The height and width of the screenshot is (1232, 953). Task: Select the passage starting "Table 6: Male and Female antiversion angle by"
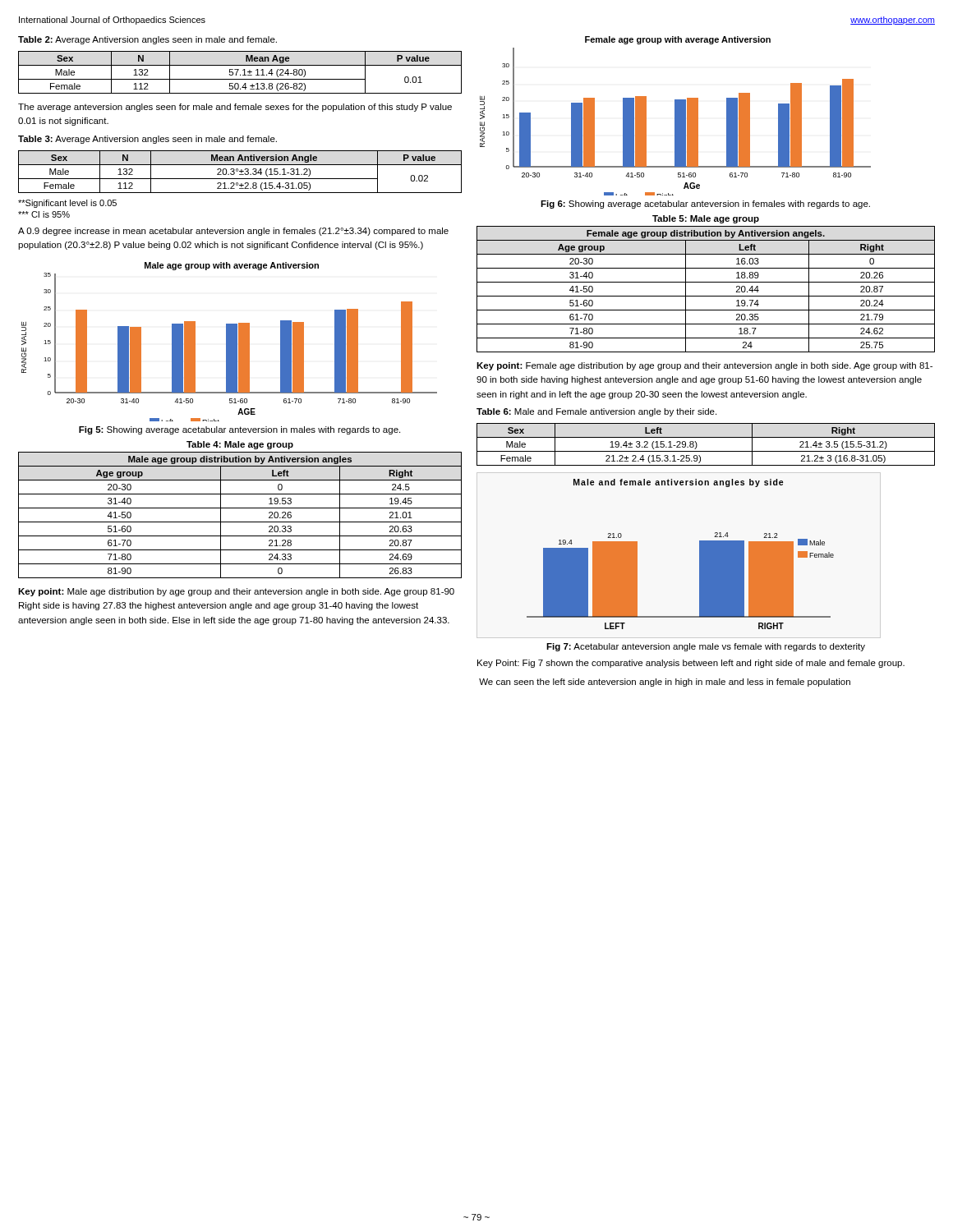pyautogui.click(x=597, y=411)
